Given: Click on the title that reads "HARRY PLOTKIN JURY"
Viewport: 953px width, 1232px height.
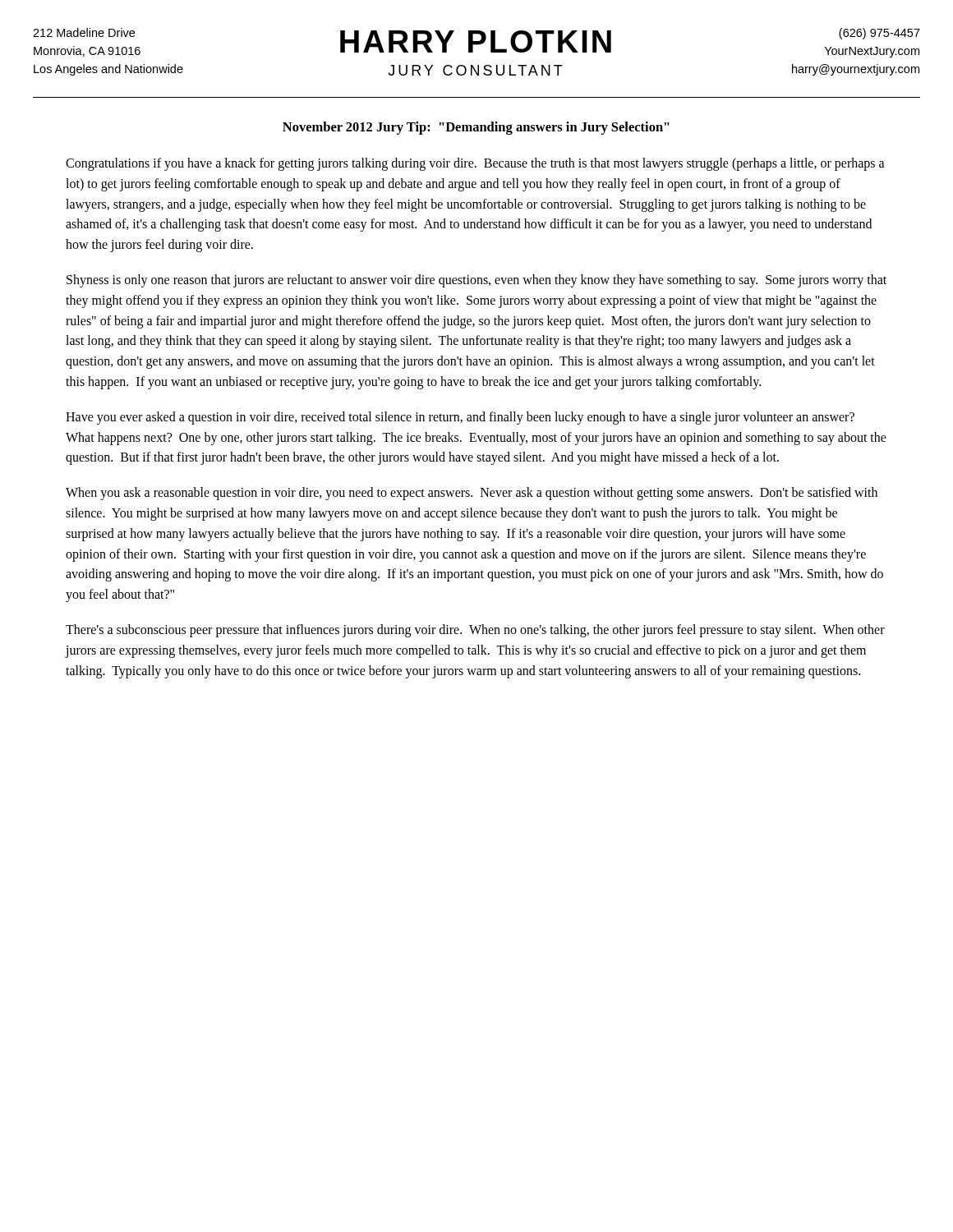Looking at the screenshot, I should 476,52.
